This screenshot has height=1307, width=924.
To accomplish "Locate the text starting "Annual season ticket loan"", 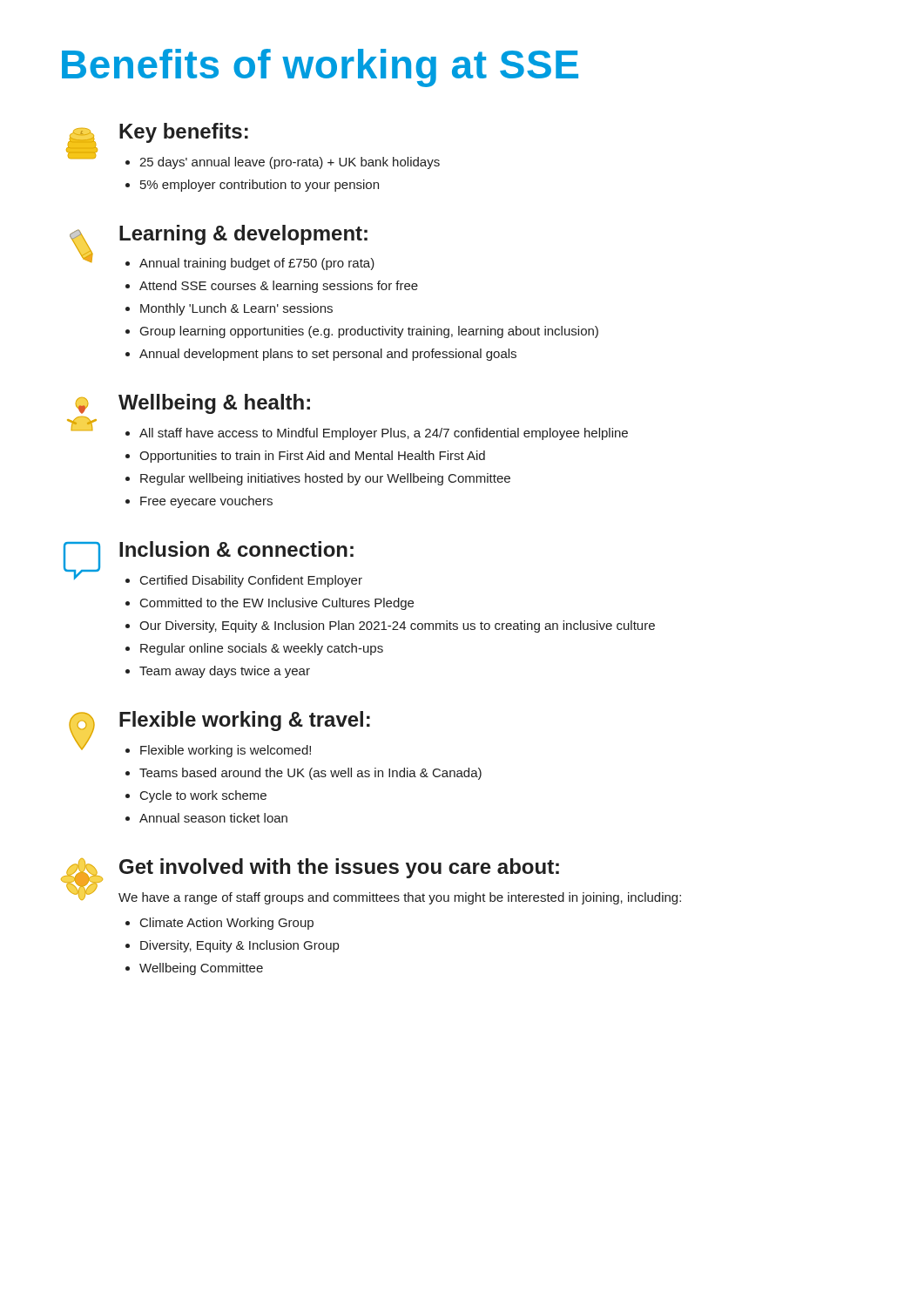I will pyautogui.click(x=214, y=818).
